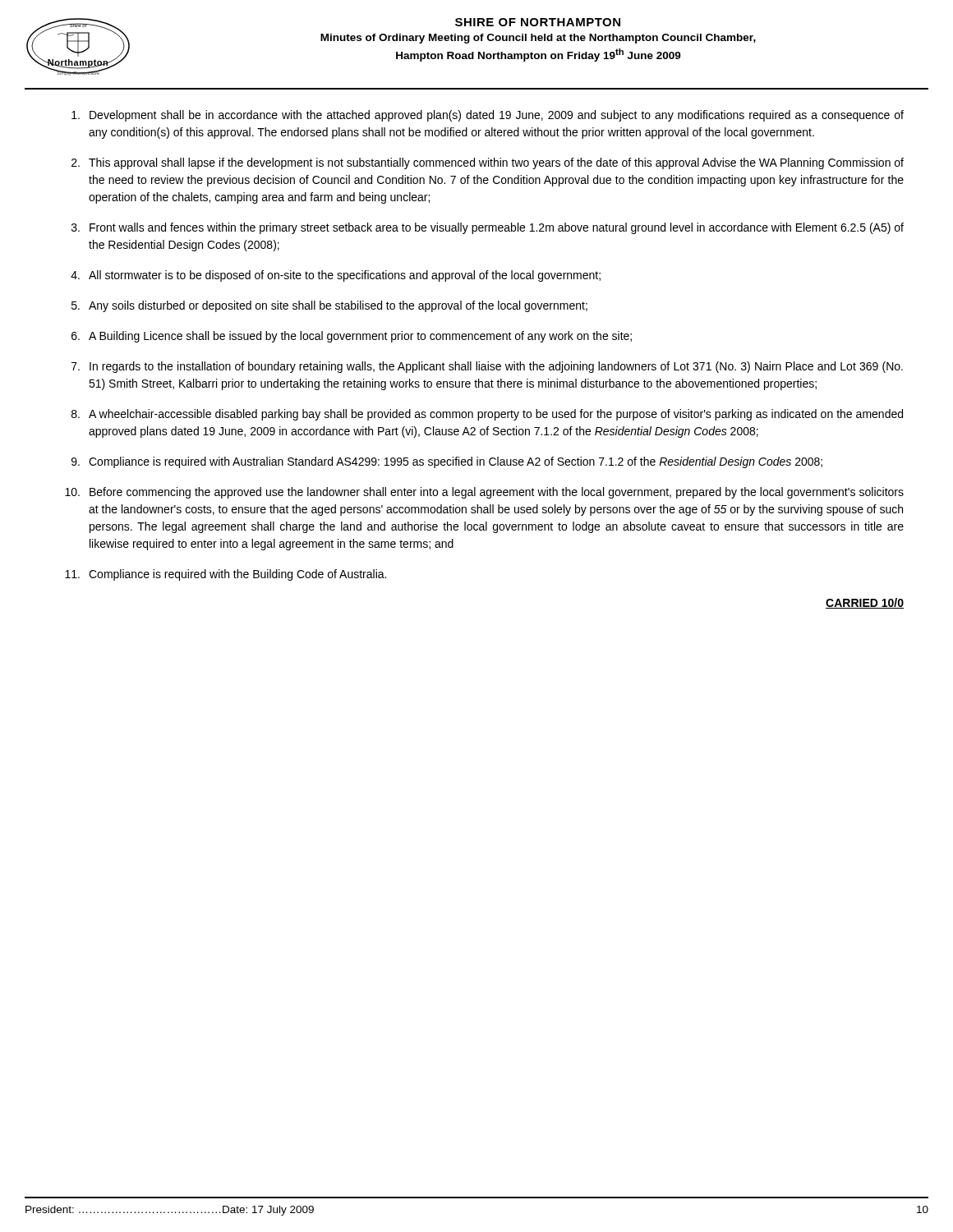Point to the passage starting "6. A Building"
The width and height of the screenshot is (953, 1232).
point(476,336)
